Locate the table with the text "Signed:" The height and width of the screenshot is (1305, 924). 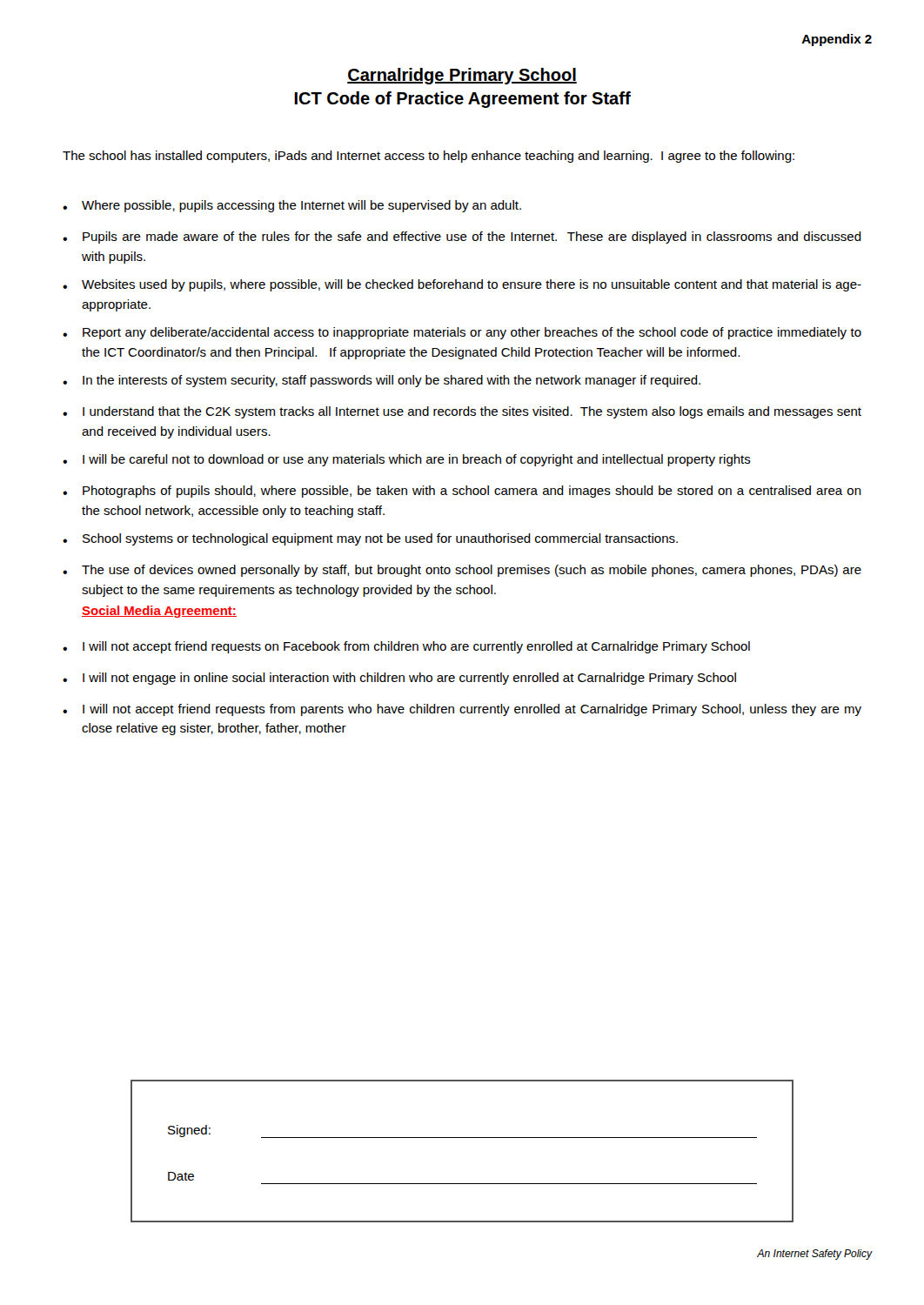pyautogui.click(x=462, y=1151)
